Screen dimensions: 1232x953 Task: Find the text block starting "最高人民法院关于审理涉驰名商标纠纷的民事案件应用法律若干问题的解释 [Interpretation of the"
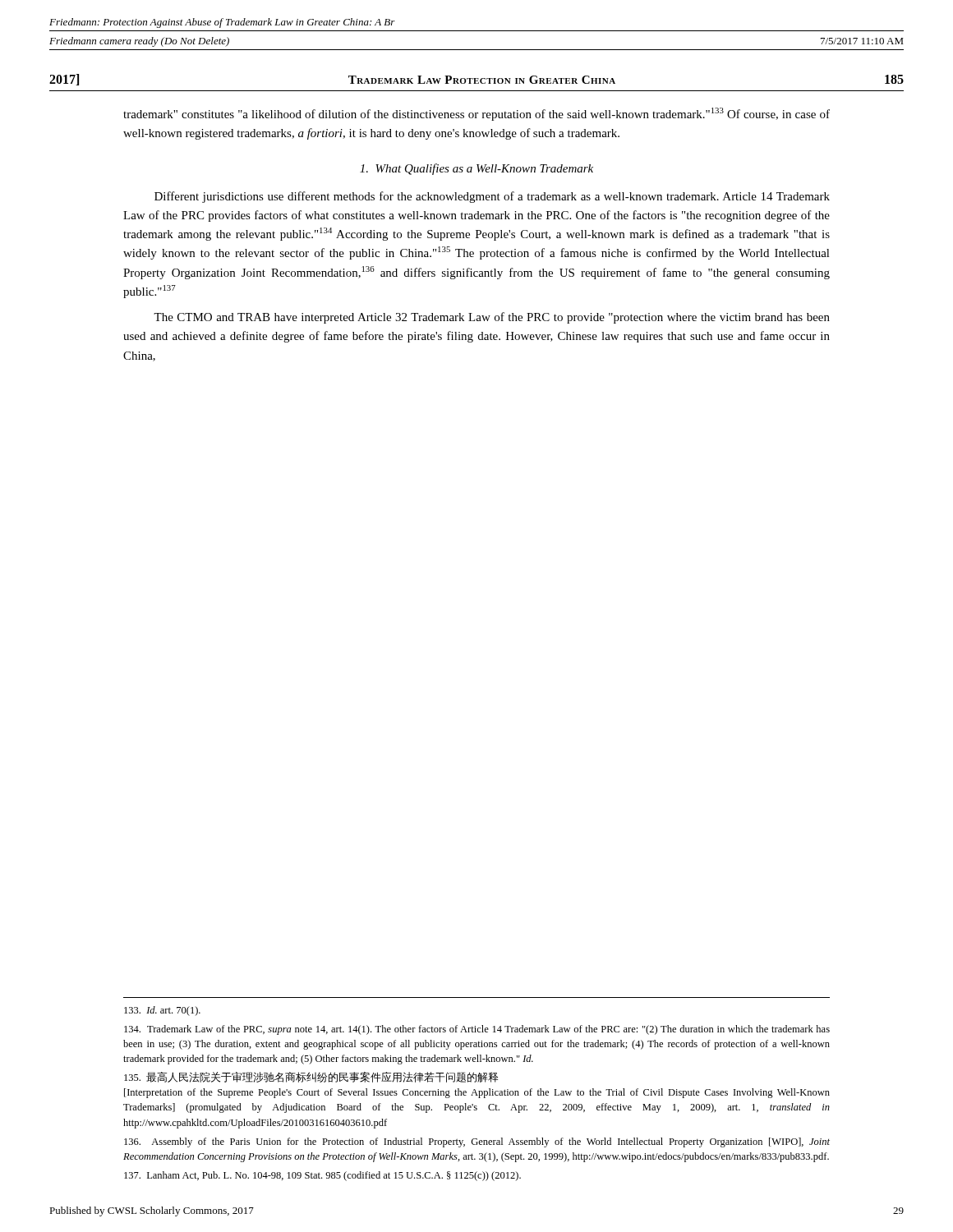[x=476, y=1100]
